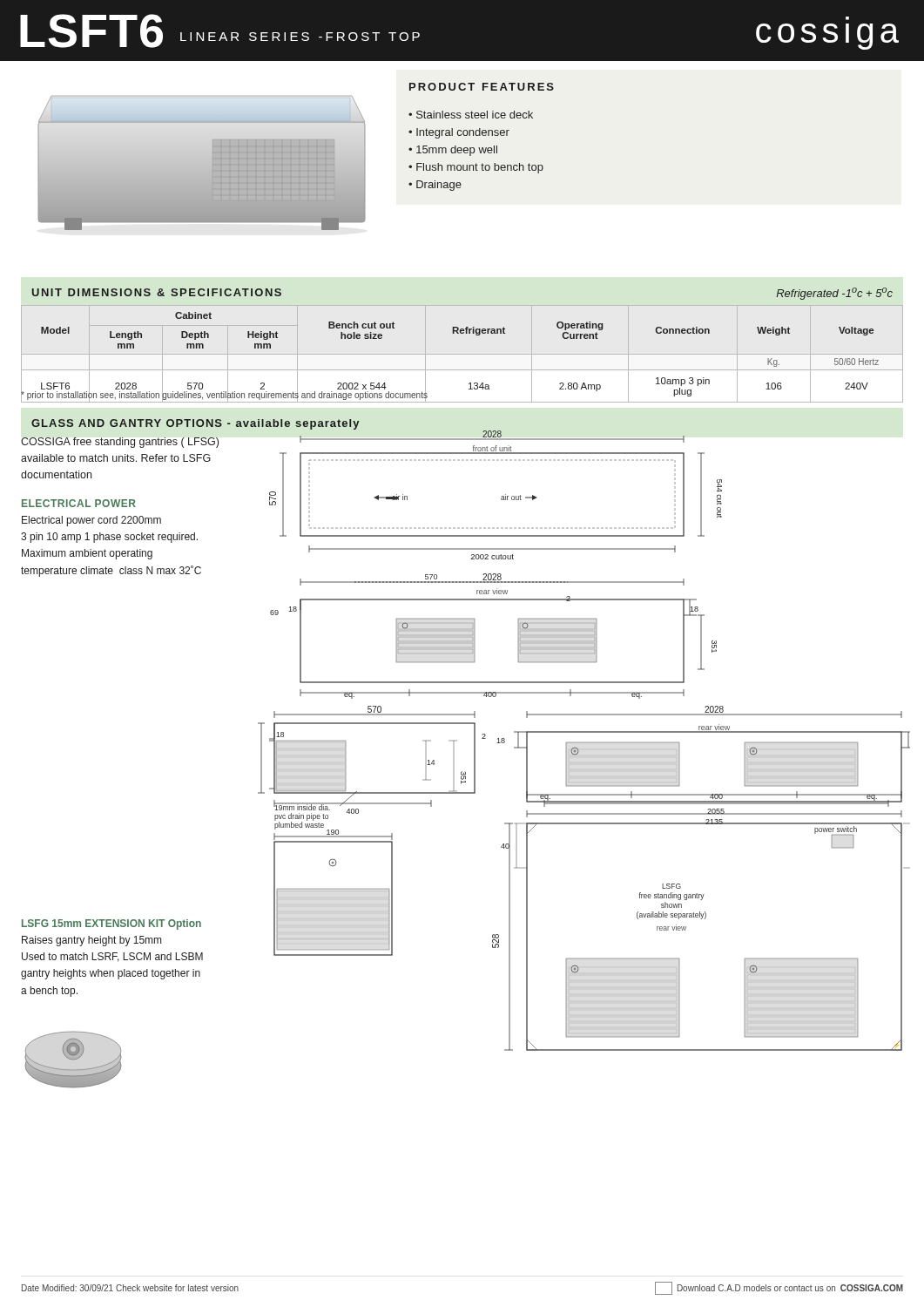Click where it says "• Flush mount to bench top"

pos(476,167)
